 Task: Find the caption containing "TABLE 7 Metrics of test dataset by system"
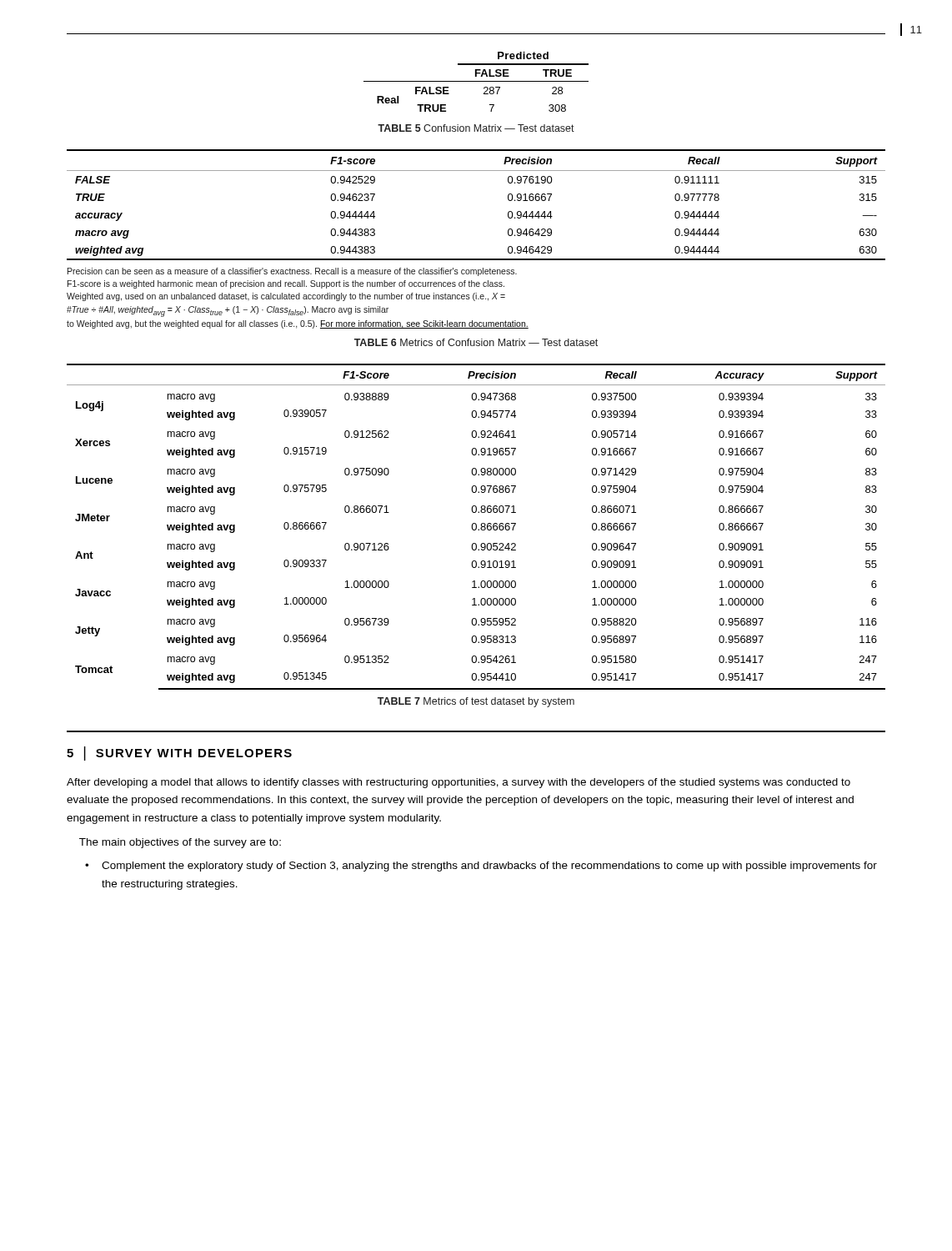[x=476, y=701]
